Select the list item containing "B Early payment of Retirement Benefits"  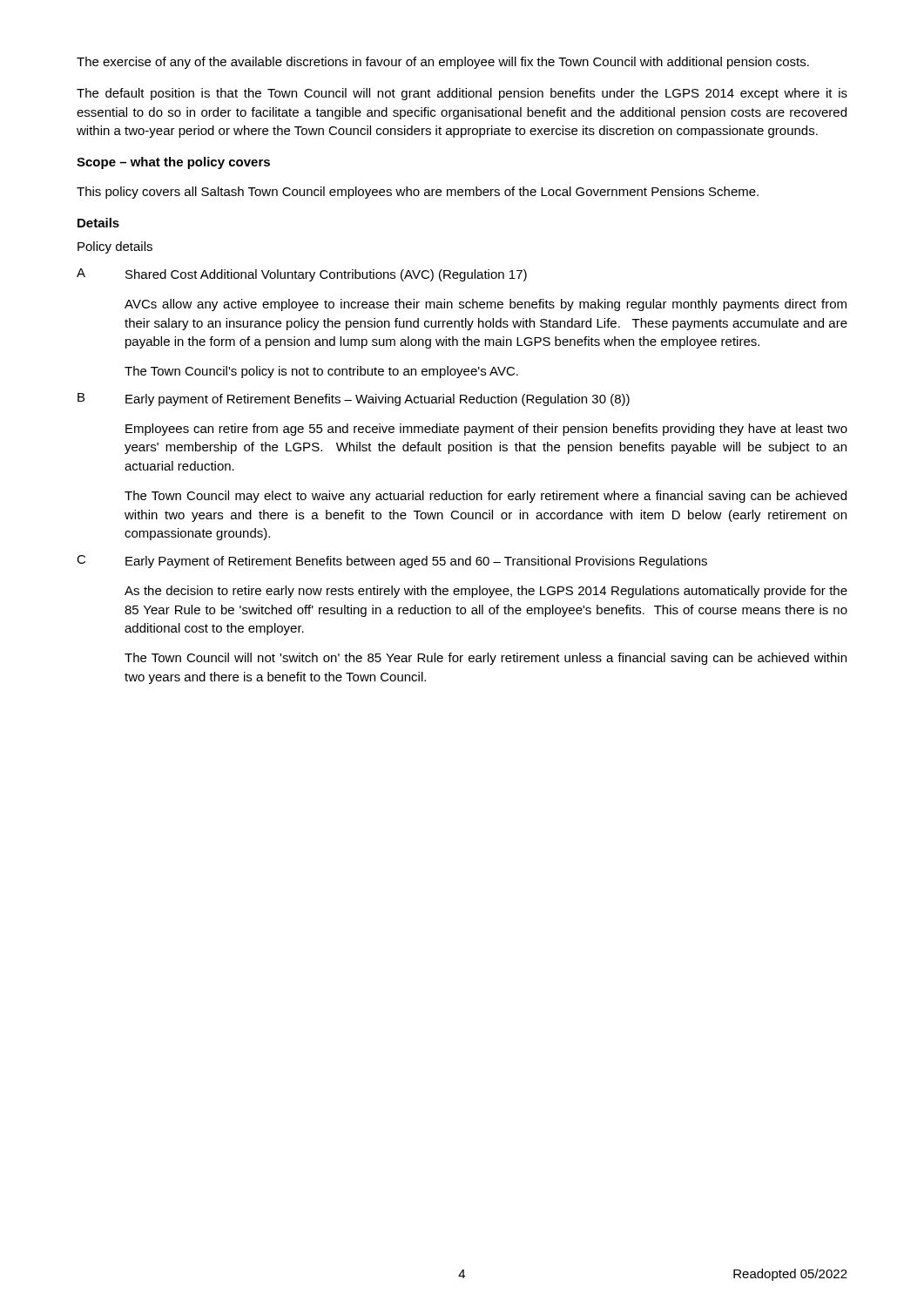(354, 400)
